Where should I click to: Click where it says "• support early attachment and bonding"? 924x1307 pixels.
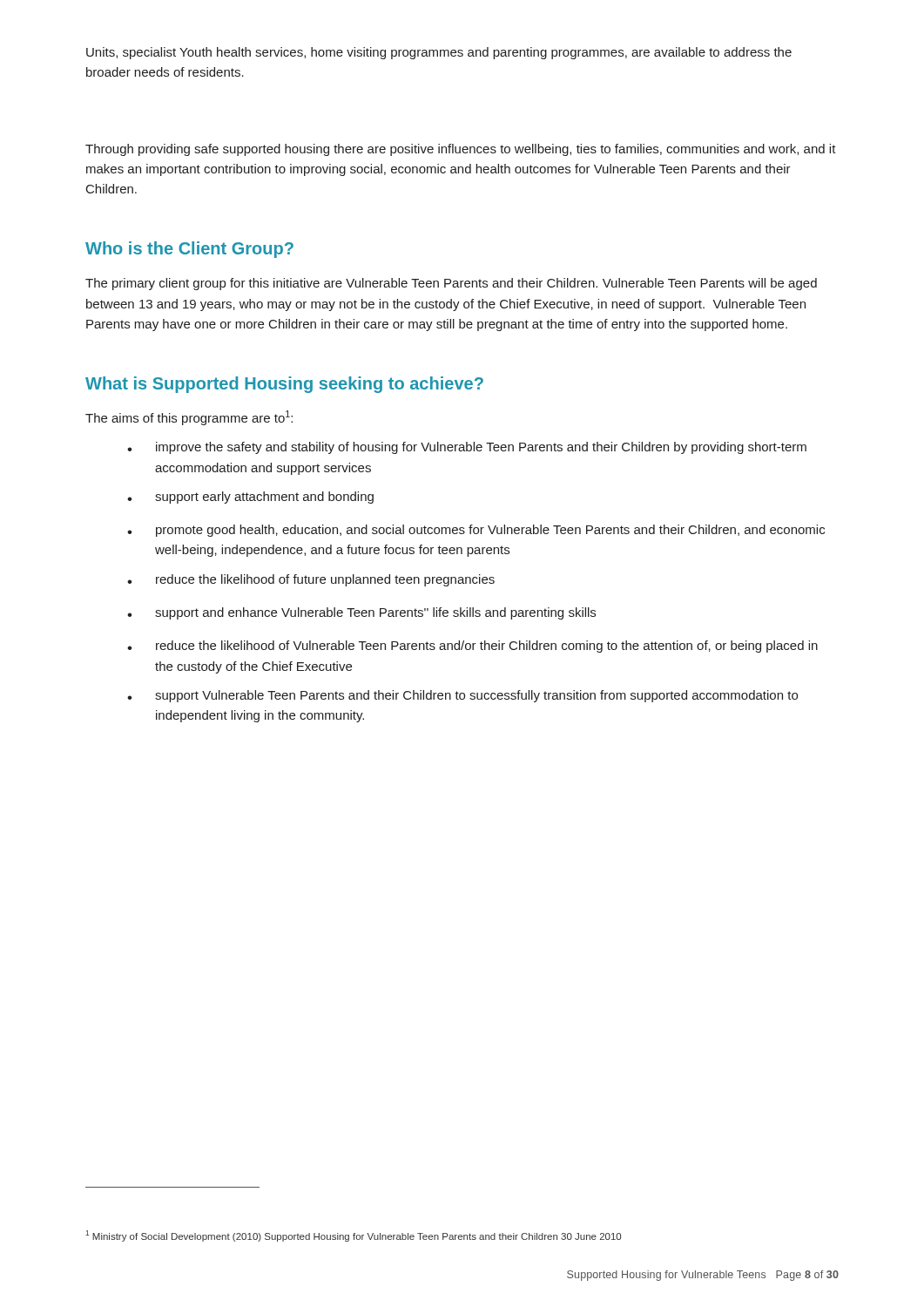click(x=250, y=498)
